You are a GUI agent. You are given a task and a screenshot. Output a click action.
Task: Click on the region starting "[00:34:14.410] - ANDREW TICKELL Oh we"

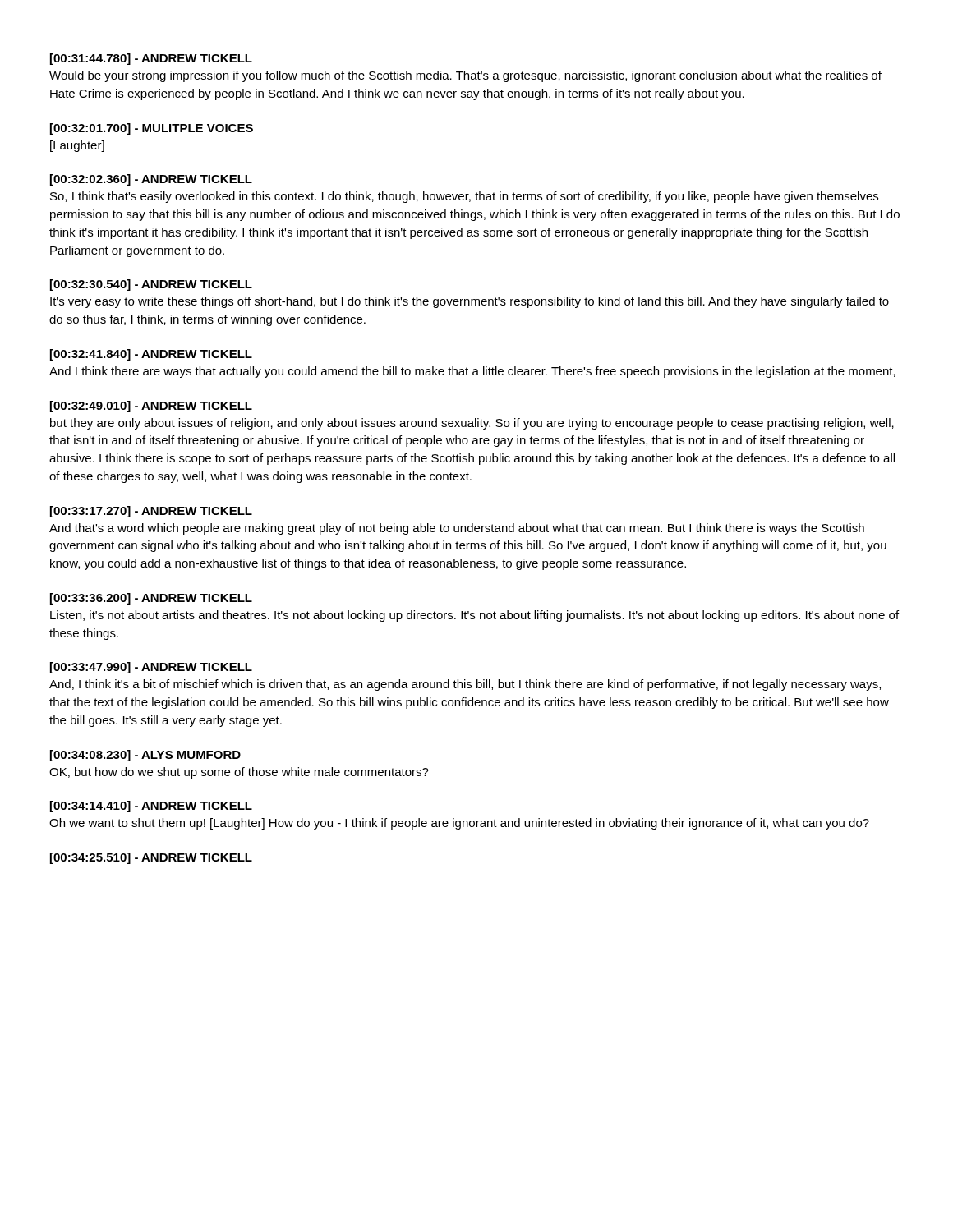(x=476, y=815)
